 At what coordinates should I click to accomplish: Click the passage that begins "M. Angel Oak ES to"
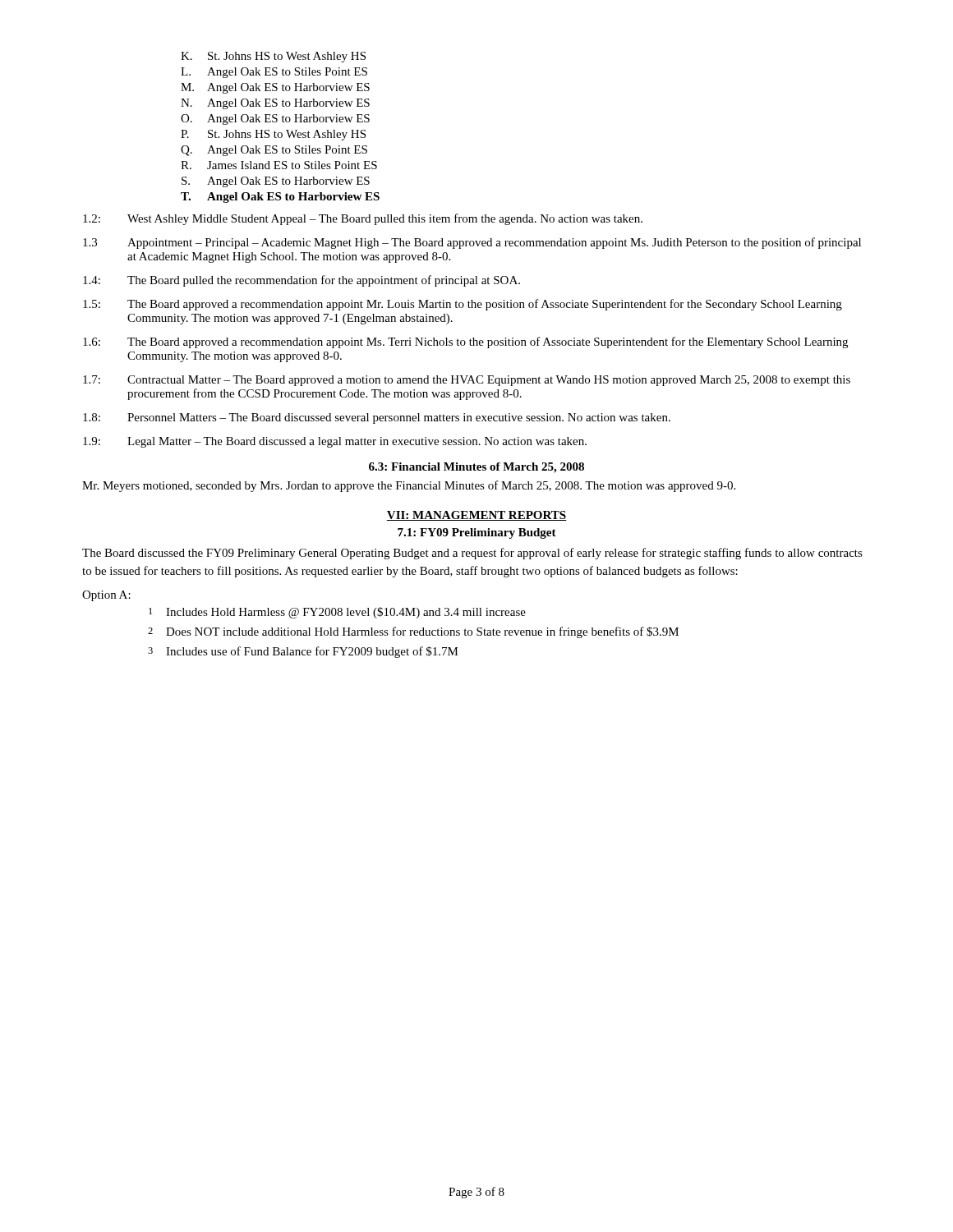click(276, 87)
